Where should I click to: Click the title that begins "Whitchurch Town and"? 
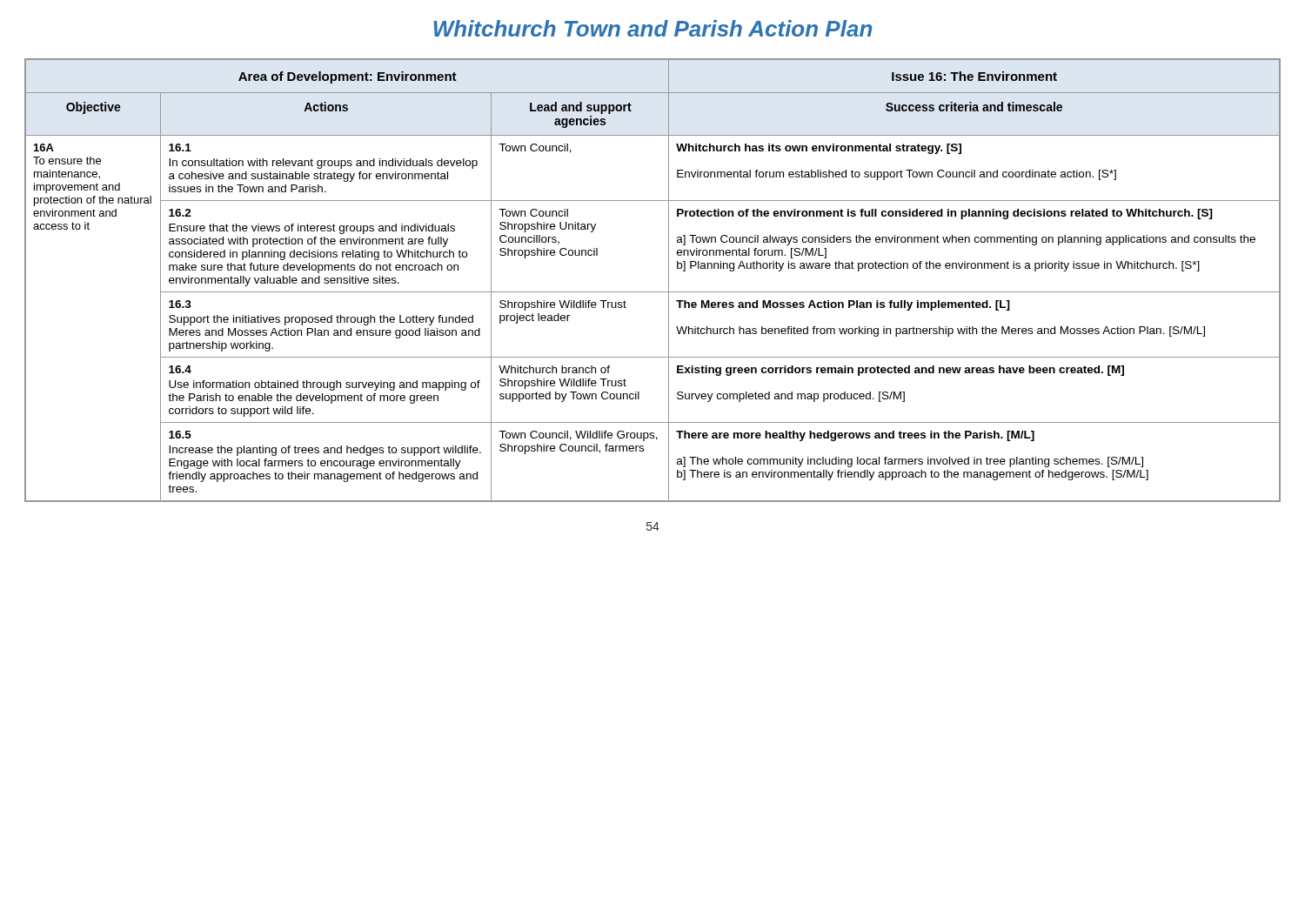click(x=652, y=29)
